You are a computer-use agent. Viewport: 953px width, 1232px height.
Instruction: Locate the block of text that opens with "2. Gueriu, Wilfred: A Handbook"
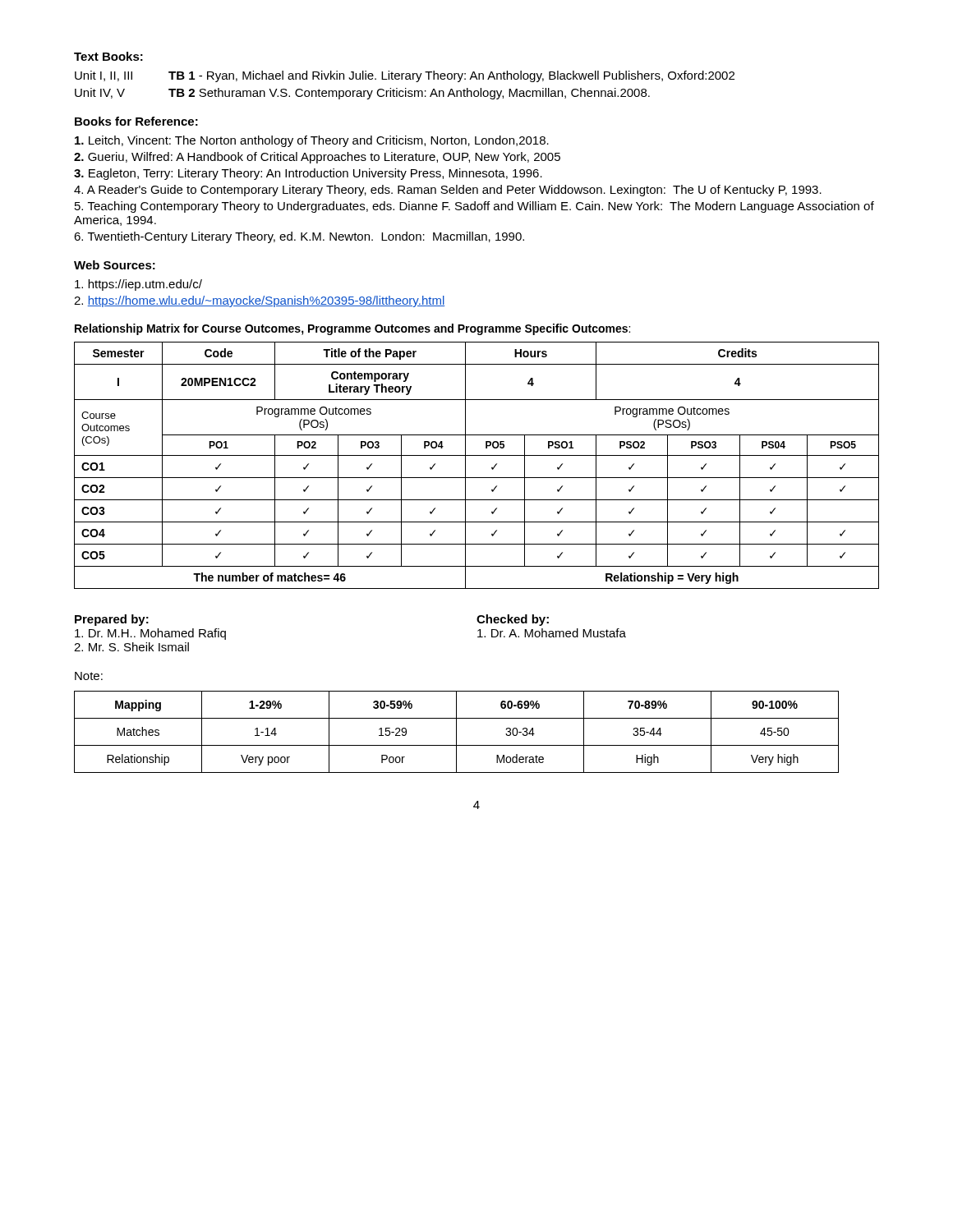click(x=317, y=156)
